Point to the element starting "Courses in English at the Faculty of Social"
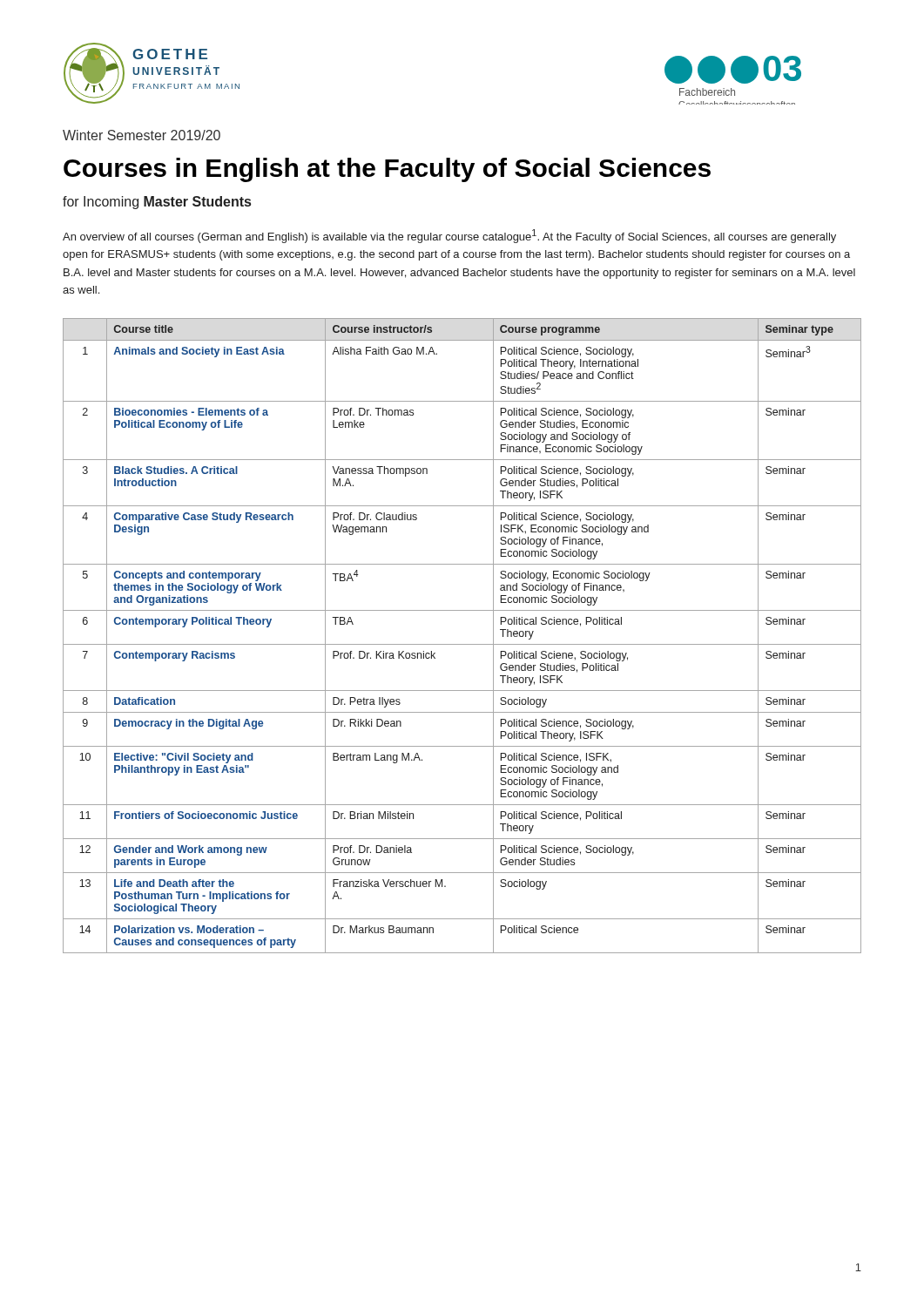 [387, 168]
